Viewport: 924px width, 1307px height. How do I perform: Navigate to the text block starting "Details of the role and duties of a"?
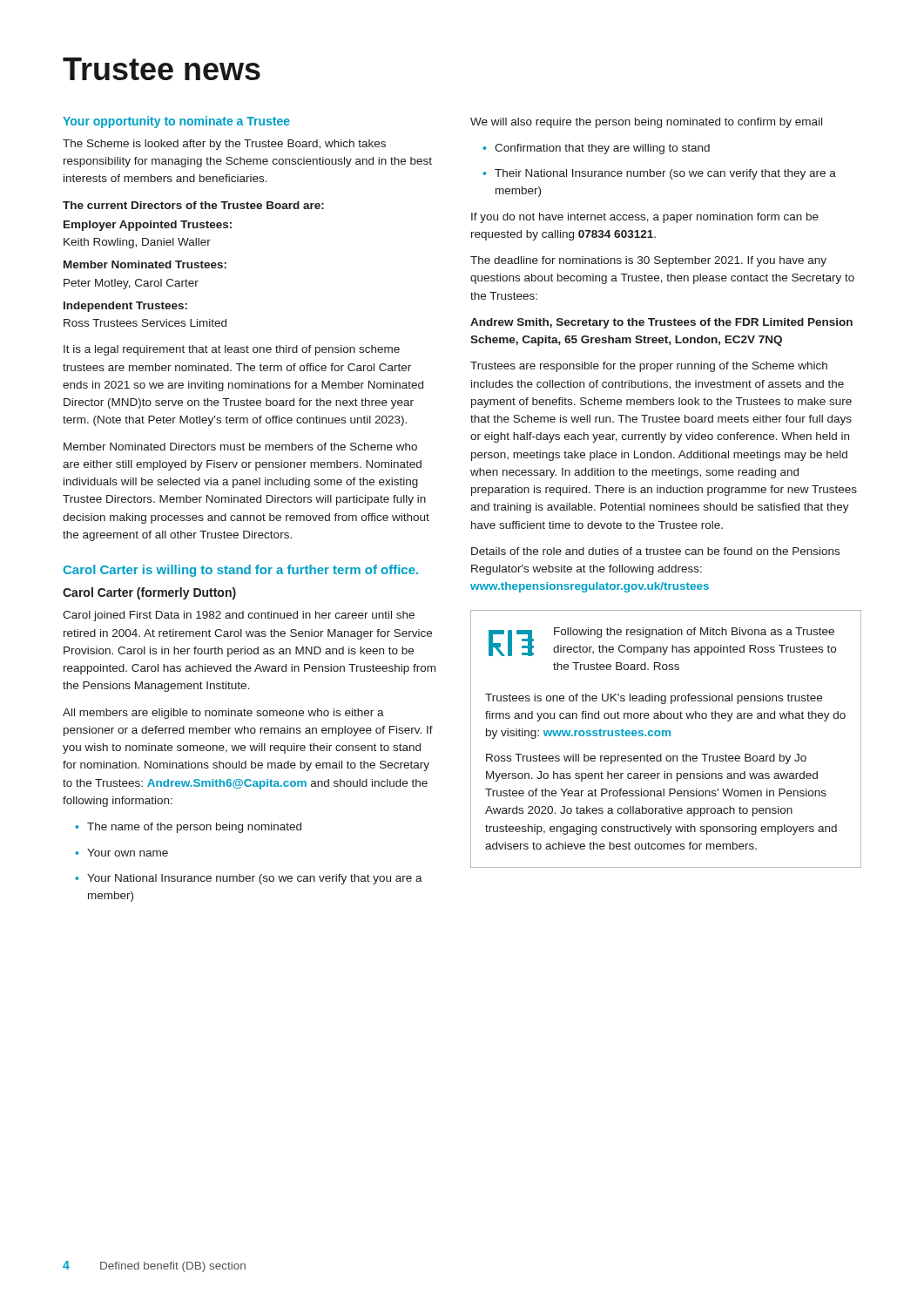[x=666, y=569]
